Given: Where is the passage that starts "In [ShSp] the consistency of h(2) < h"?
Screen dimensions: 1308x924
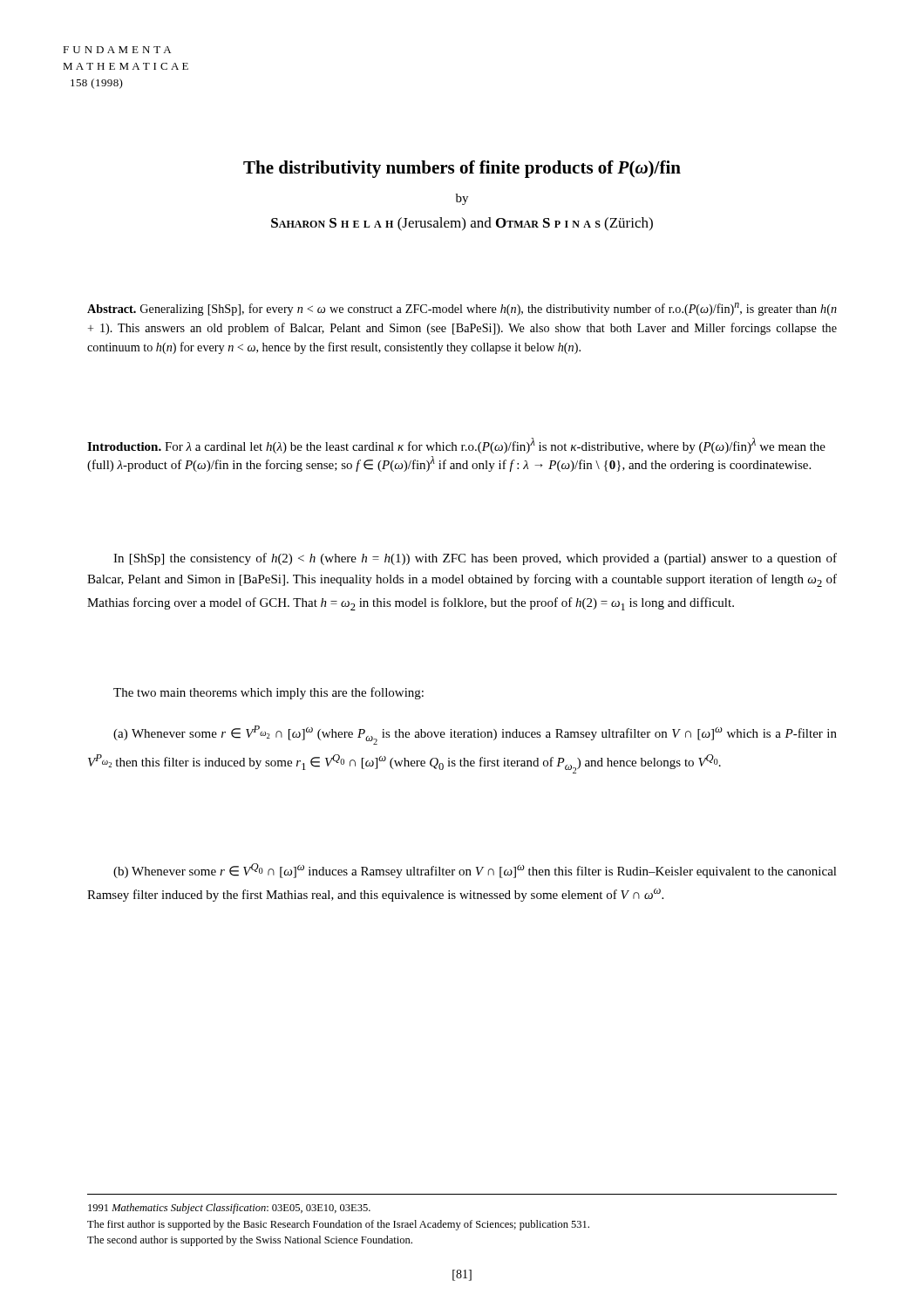Looking at the screenshot, I should pos(462,582).
